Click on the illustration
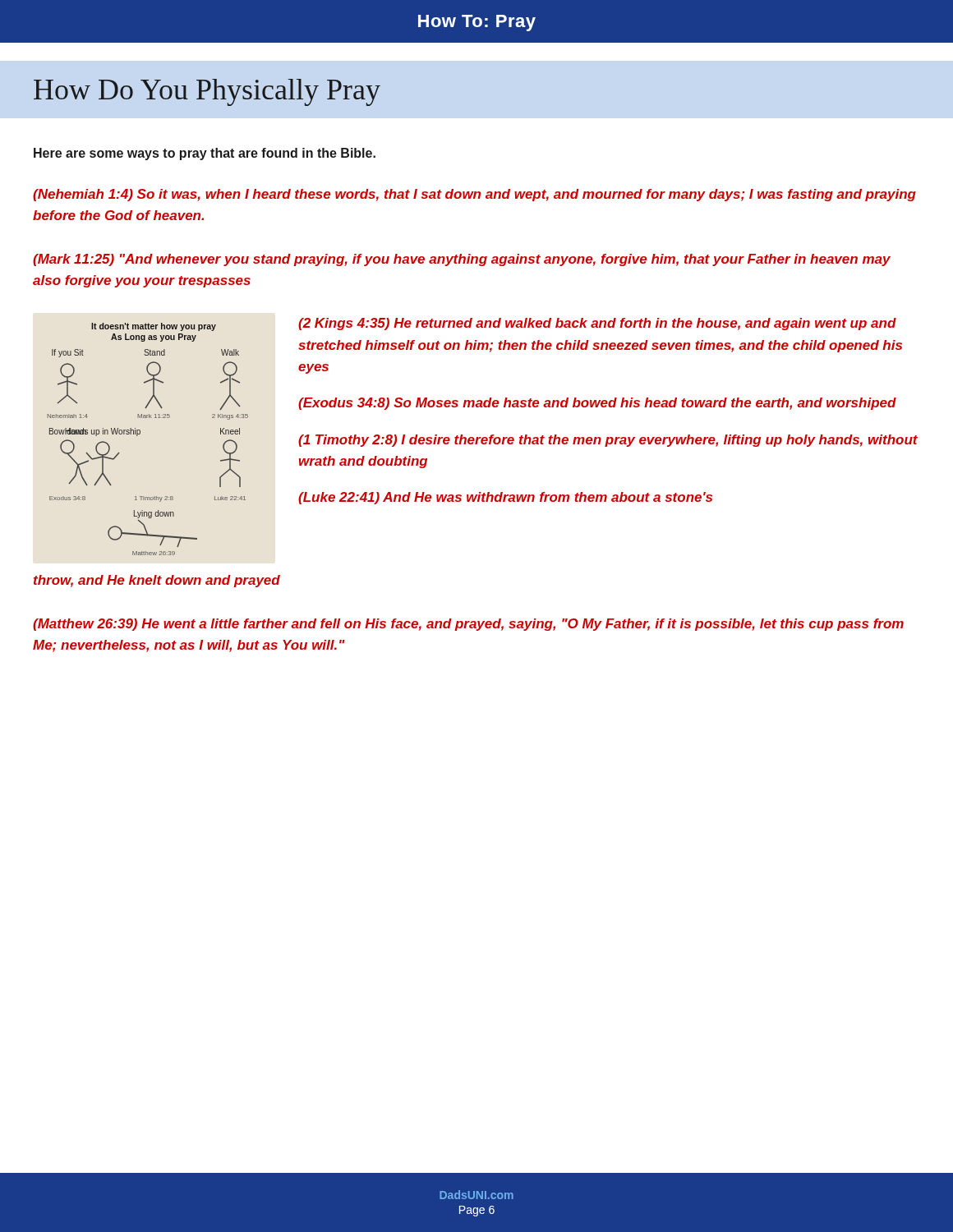The width and height of the screenshot is (953, 1232). 154,440
